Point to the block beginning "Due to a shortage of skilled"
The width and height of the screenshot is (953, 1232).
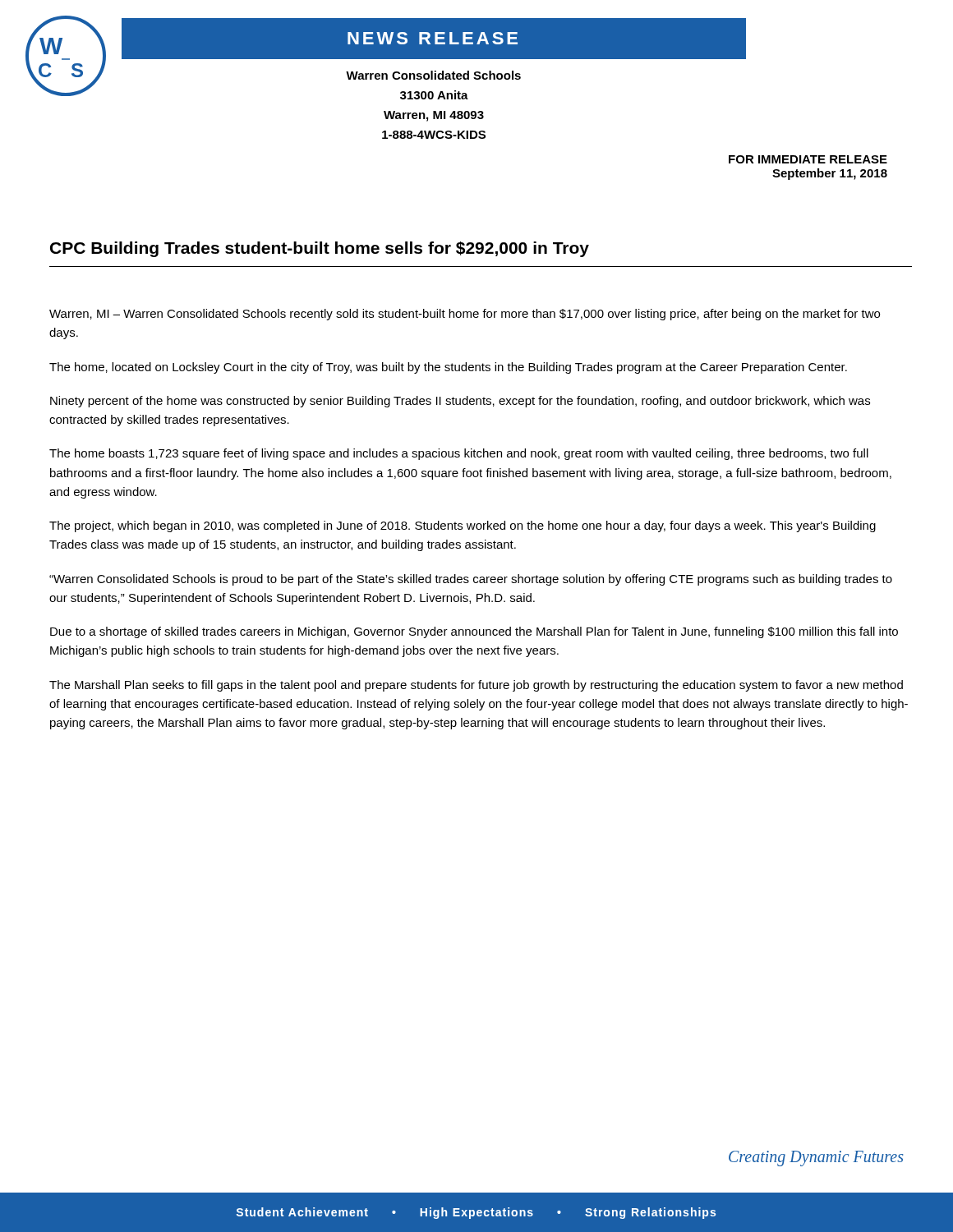pyautogui.click(x=474, y=641)
